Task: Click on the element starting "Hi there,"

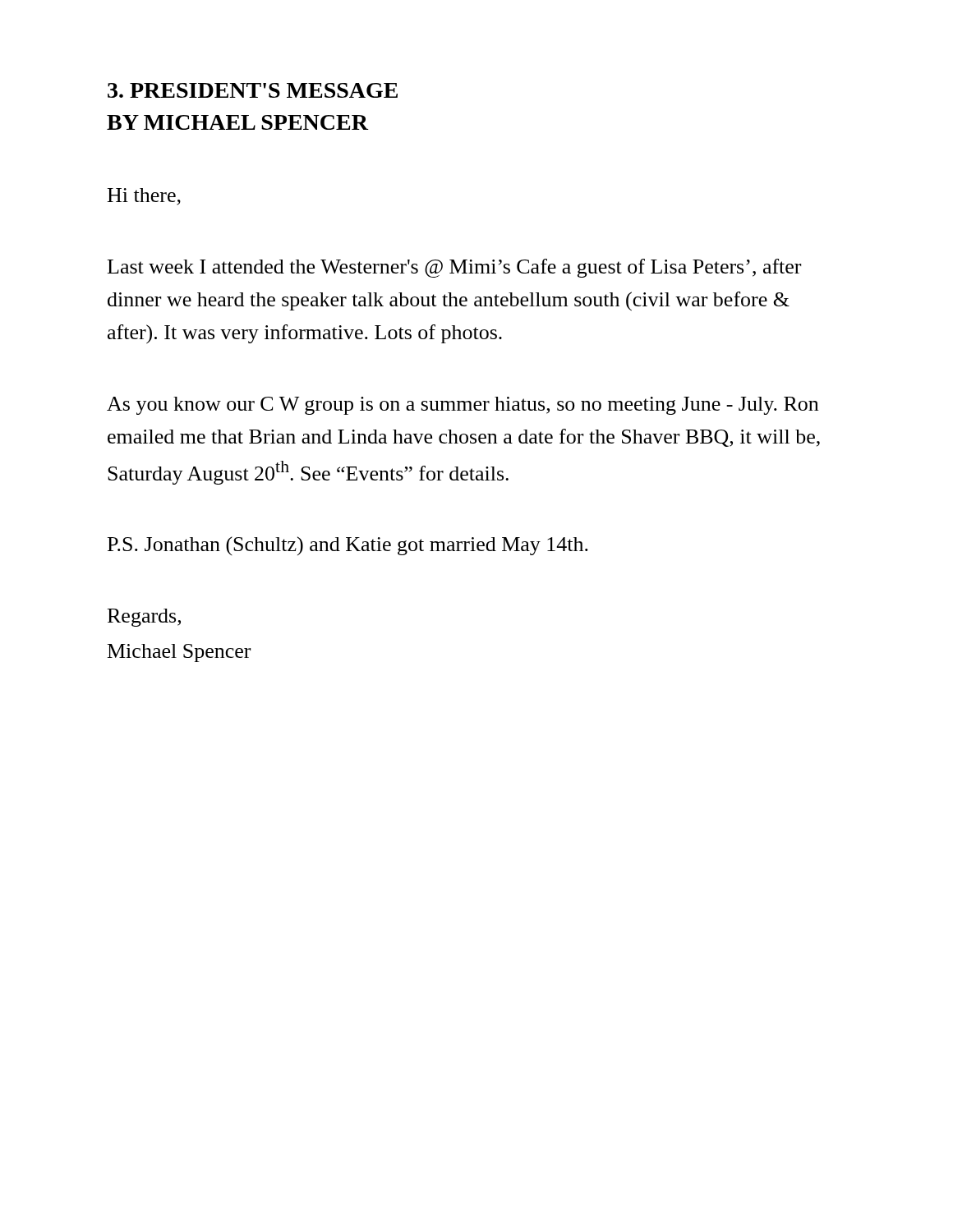Action: [144, 195]
